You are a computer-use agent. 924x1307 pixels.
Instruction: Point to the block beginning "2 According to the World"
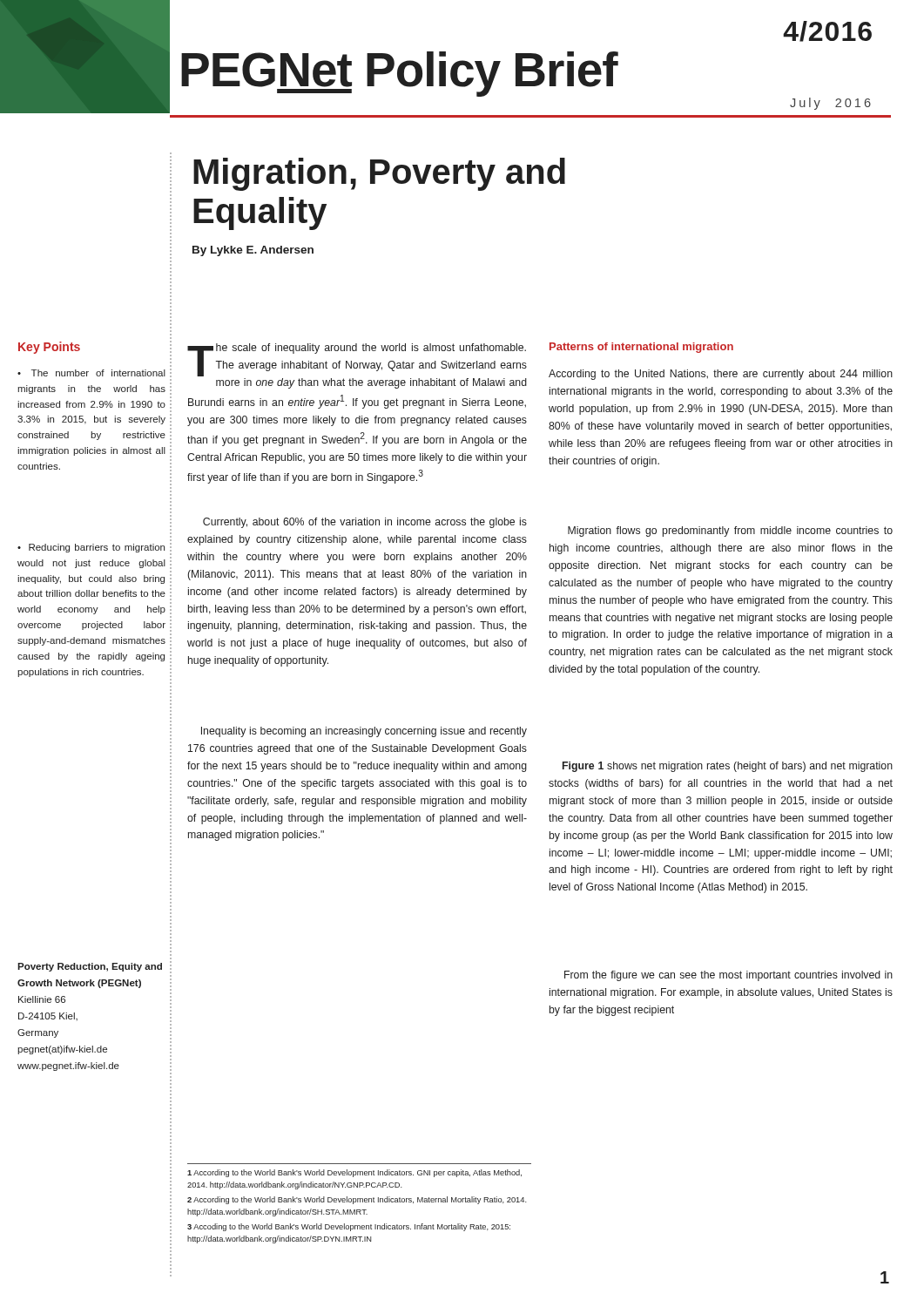coord(357,1206)
